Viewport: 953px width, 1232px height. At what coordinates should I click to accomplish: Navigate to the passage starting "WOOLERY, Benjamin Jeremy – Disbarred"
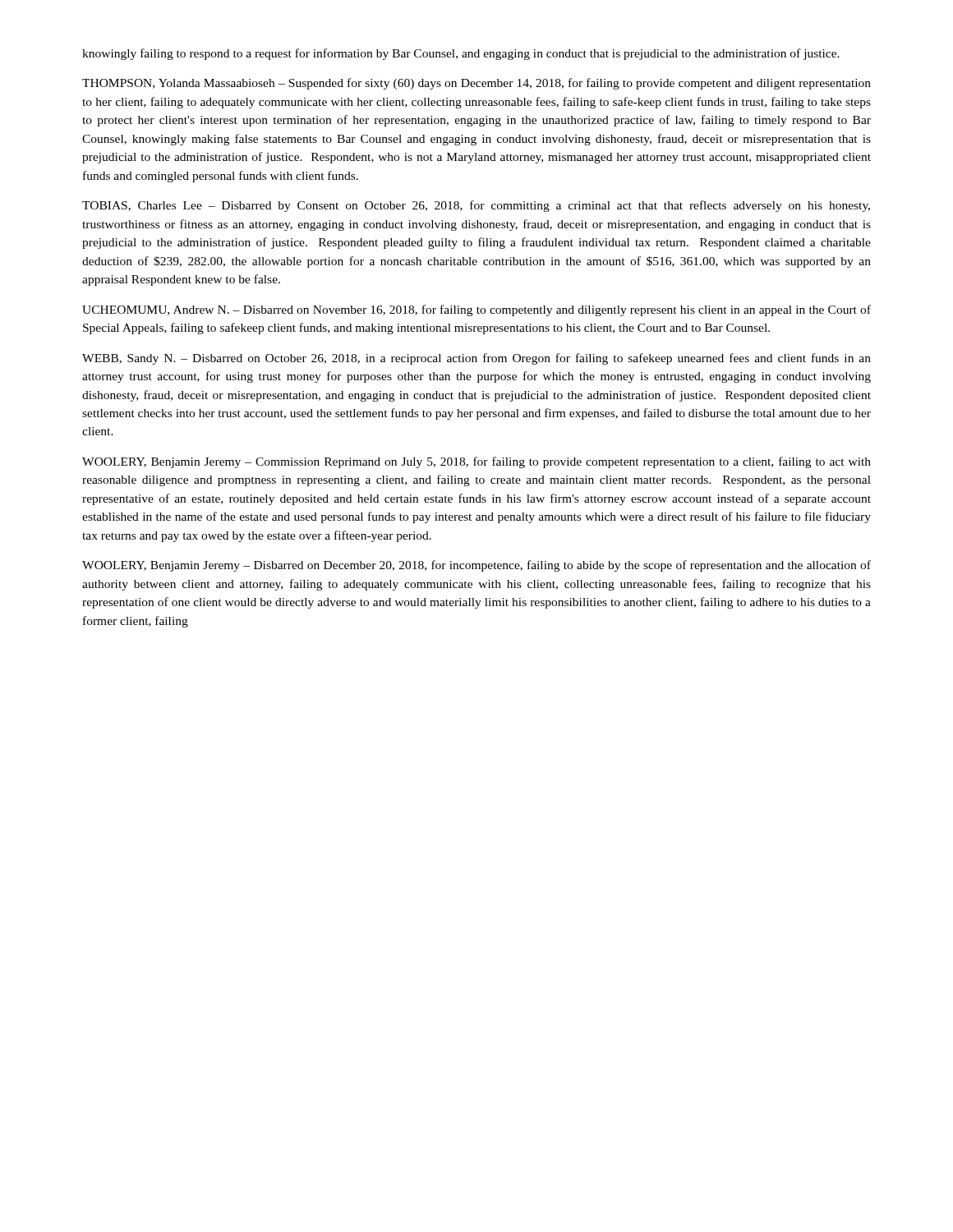coord(476,593)
